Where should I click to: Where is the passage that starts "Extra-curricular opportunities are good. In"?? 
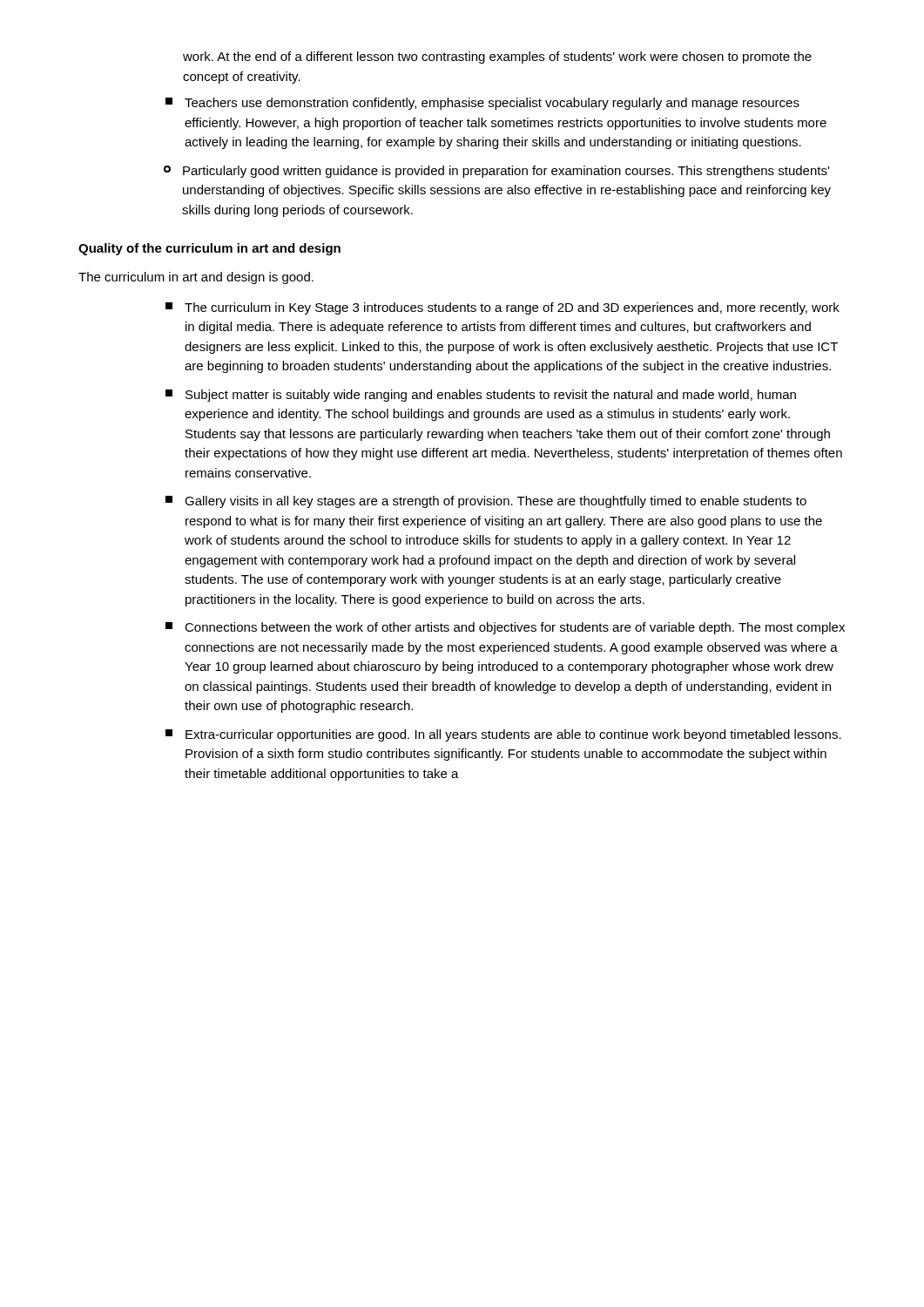pos(506,754)
